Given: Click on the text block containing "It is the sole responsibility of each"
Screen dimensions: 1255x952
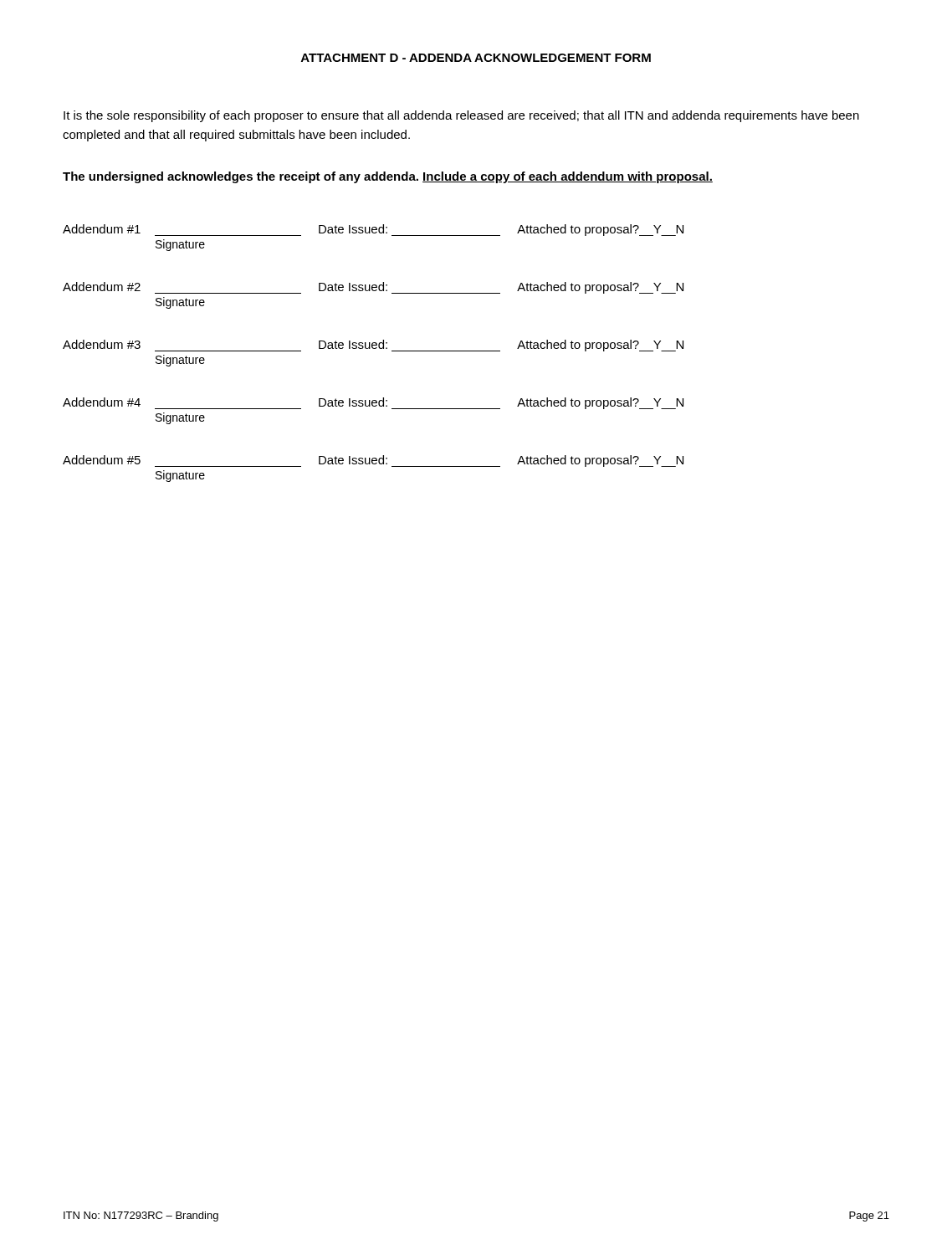Looking at the screenshot, I should click(461, 124).
